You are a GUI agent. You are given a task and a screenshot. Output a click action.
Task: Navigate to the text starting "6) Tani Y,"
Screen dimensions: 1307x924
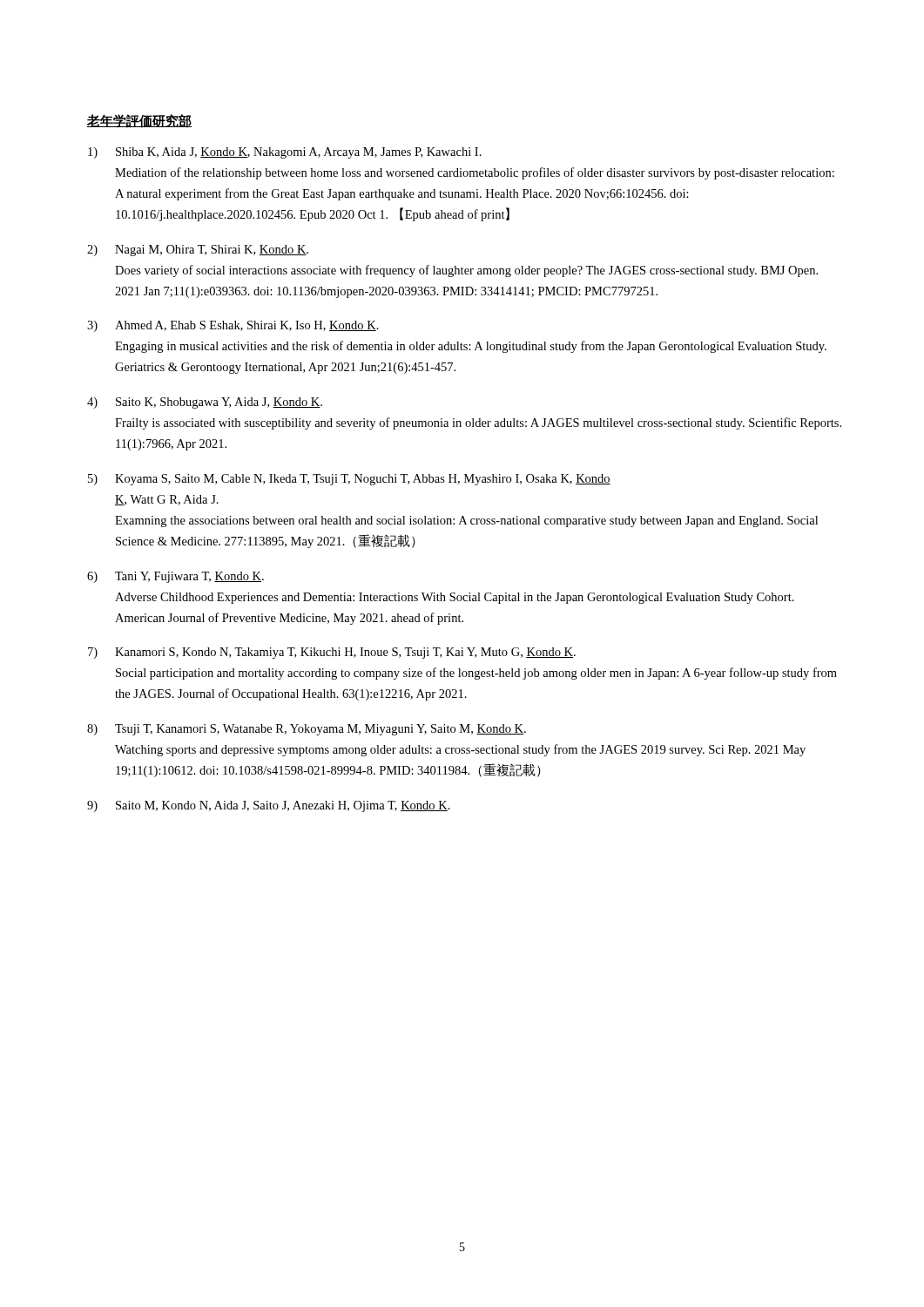pos(466,597)
